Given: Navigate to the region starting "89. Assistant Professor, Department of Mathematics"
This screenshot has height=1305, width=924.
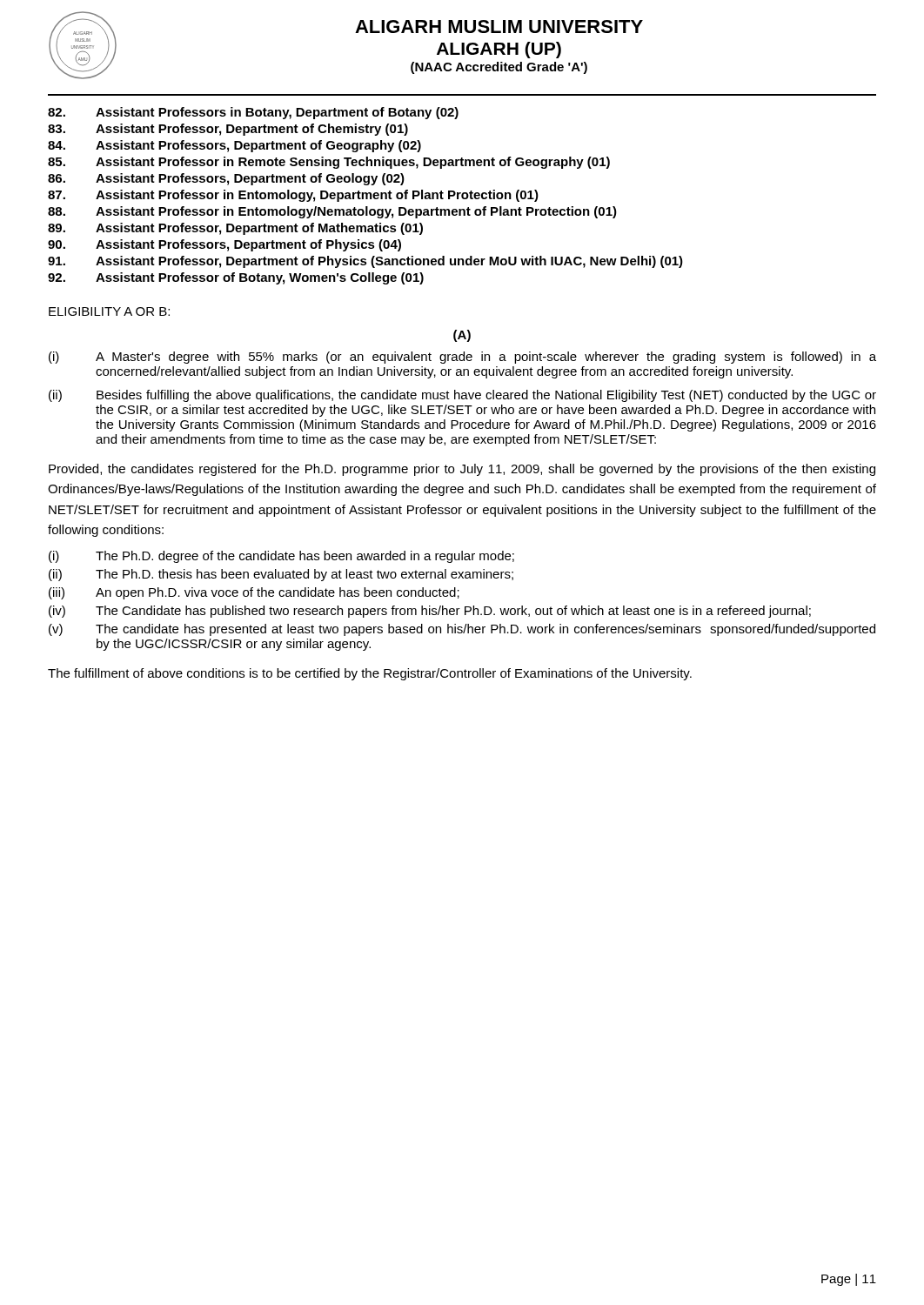Looking at the screenshot, I should tap(235, 229).
